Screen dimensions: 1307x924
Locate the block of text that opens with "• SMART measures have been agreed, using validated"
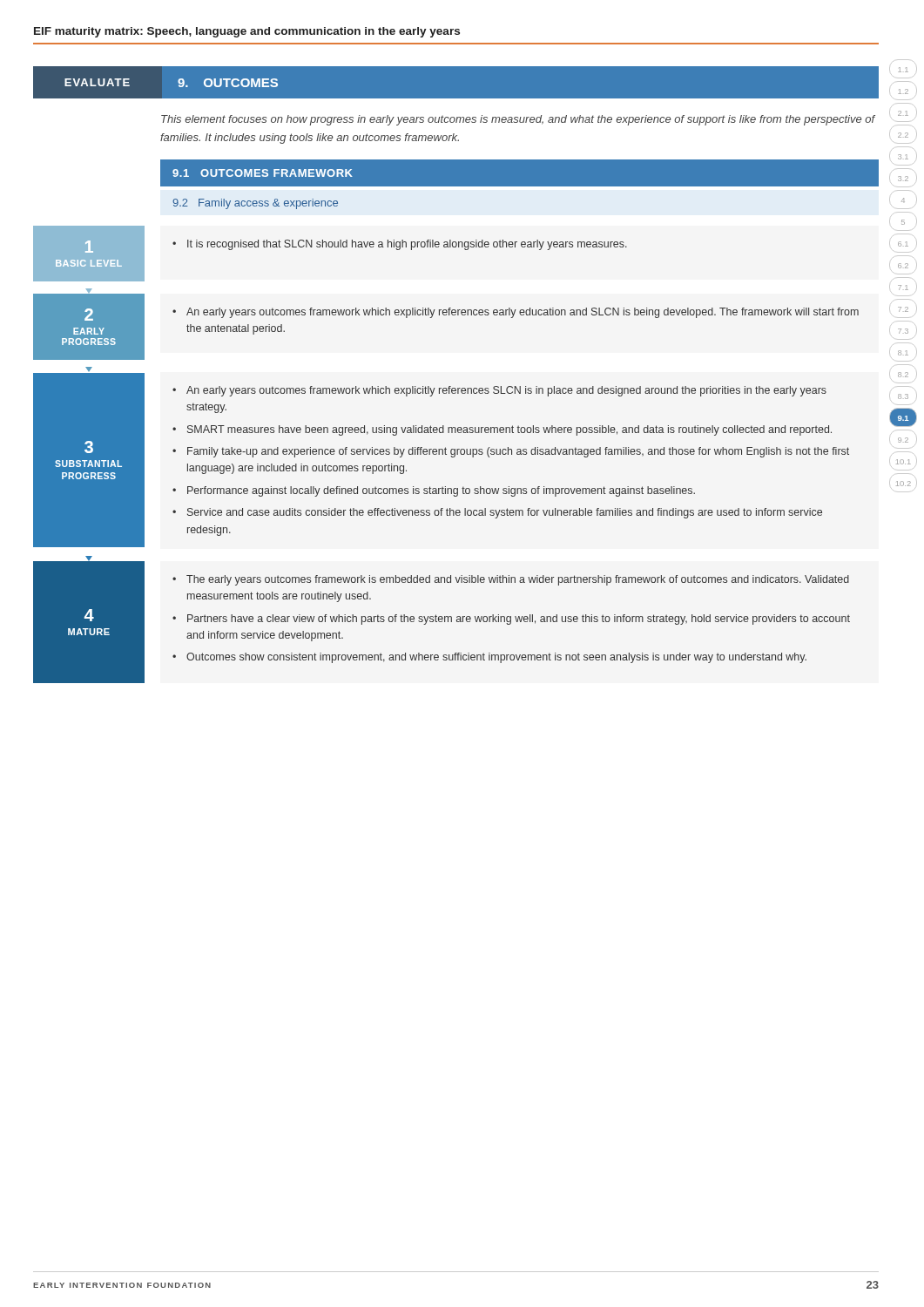503,430
